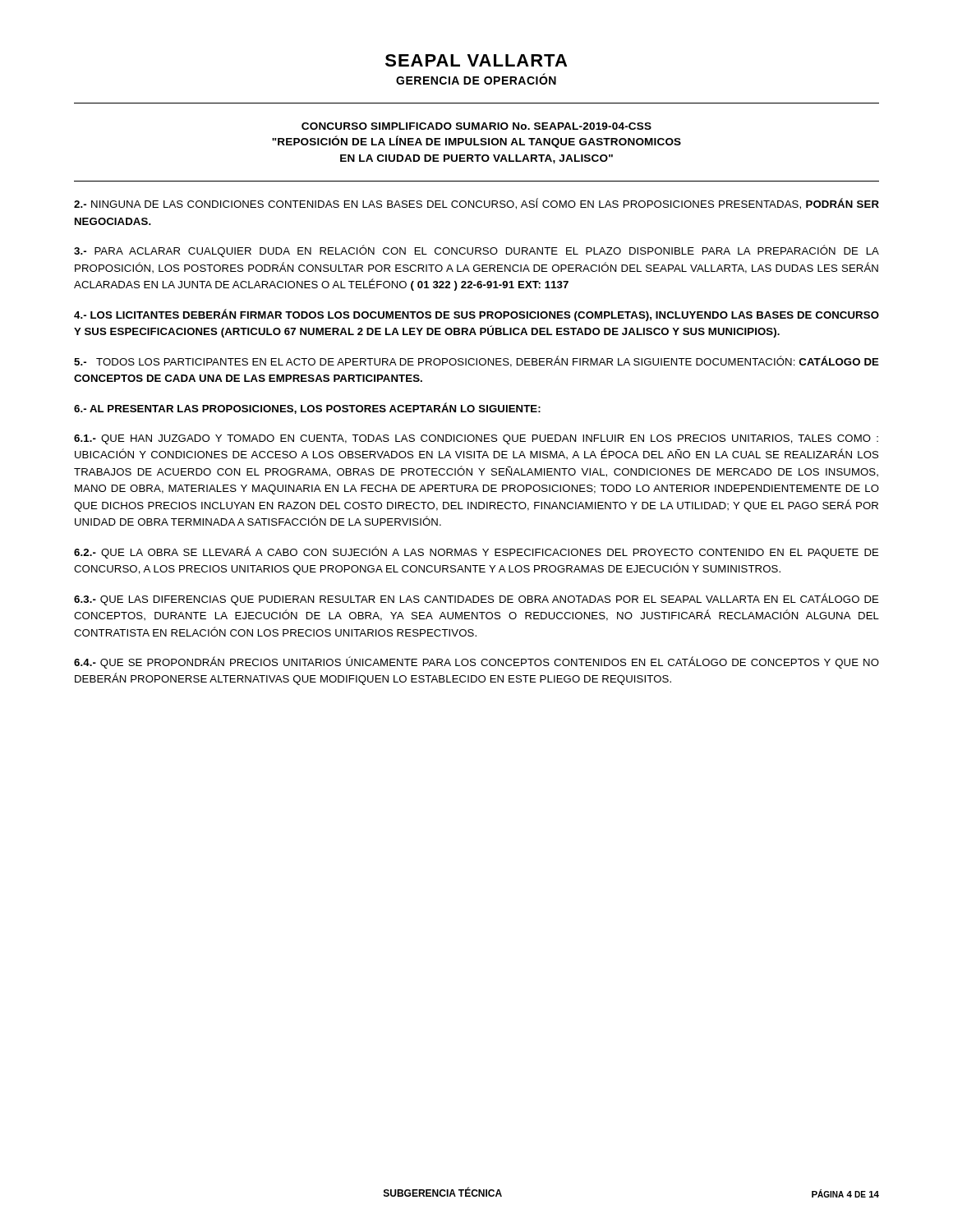Point to the element starting "4.- QUE SE PROPONDRÁN PRECIOS"

pos(476,671)
